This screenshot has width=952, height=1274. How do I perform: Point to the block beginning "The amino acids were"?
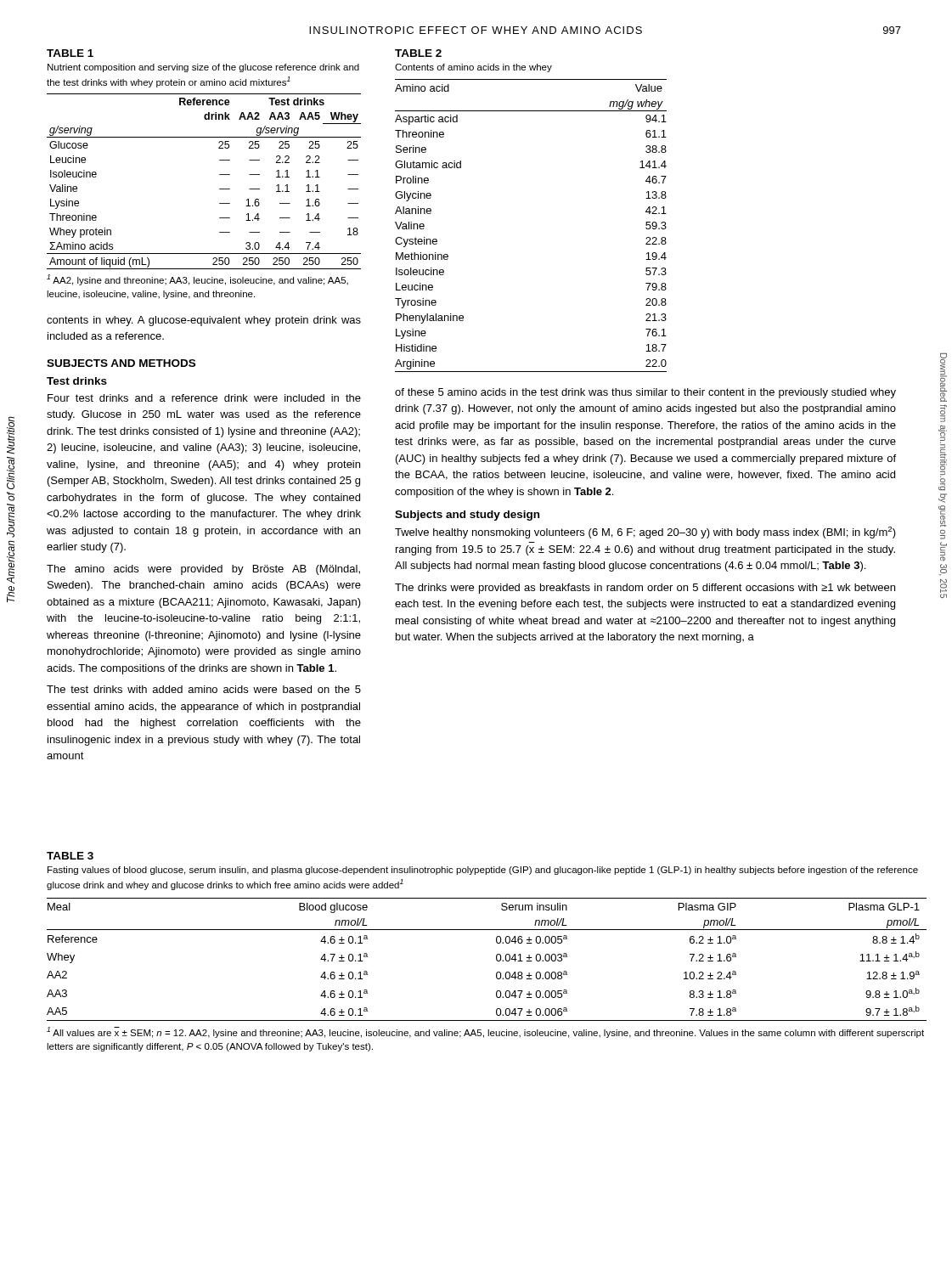tap(204, 618)
